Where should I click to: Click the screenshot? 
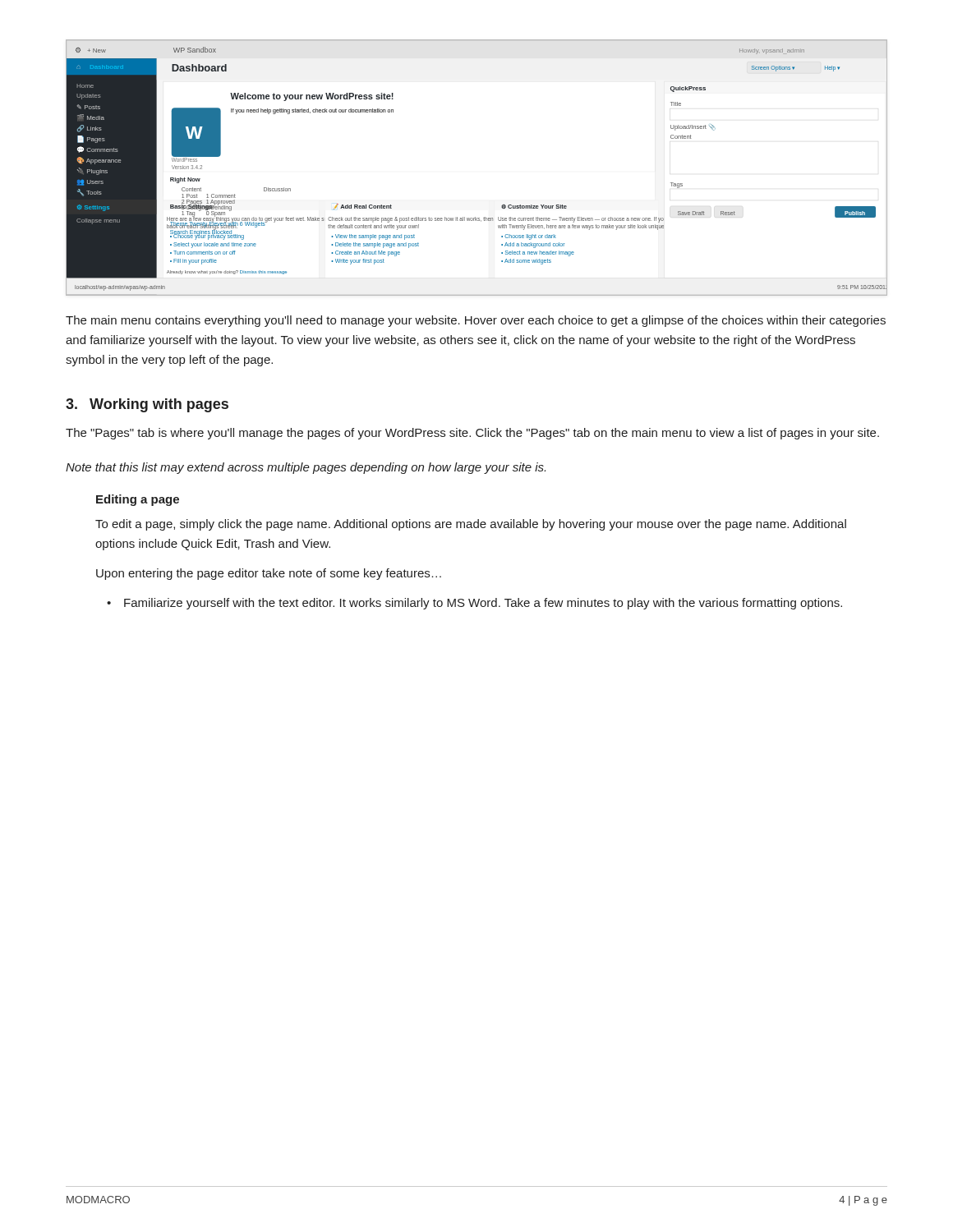pyautogui.click(x=476, y=168)
